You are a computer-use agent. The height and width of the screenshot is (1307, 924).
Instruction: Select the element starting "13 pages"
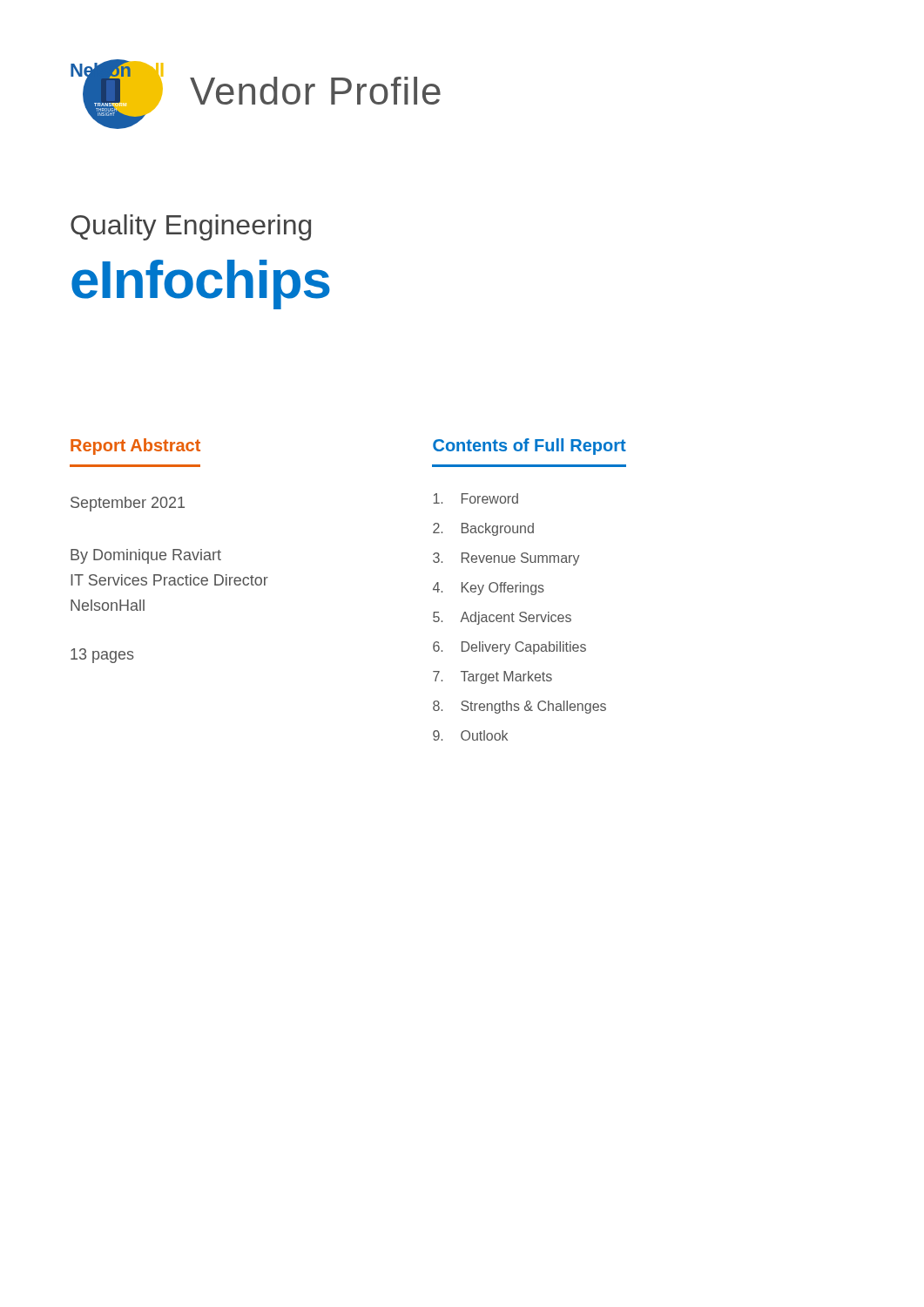coord(102,655)
